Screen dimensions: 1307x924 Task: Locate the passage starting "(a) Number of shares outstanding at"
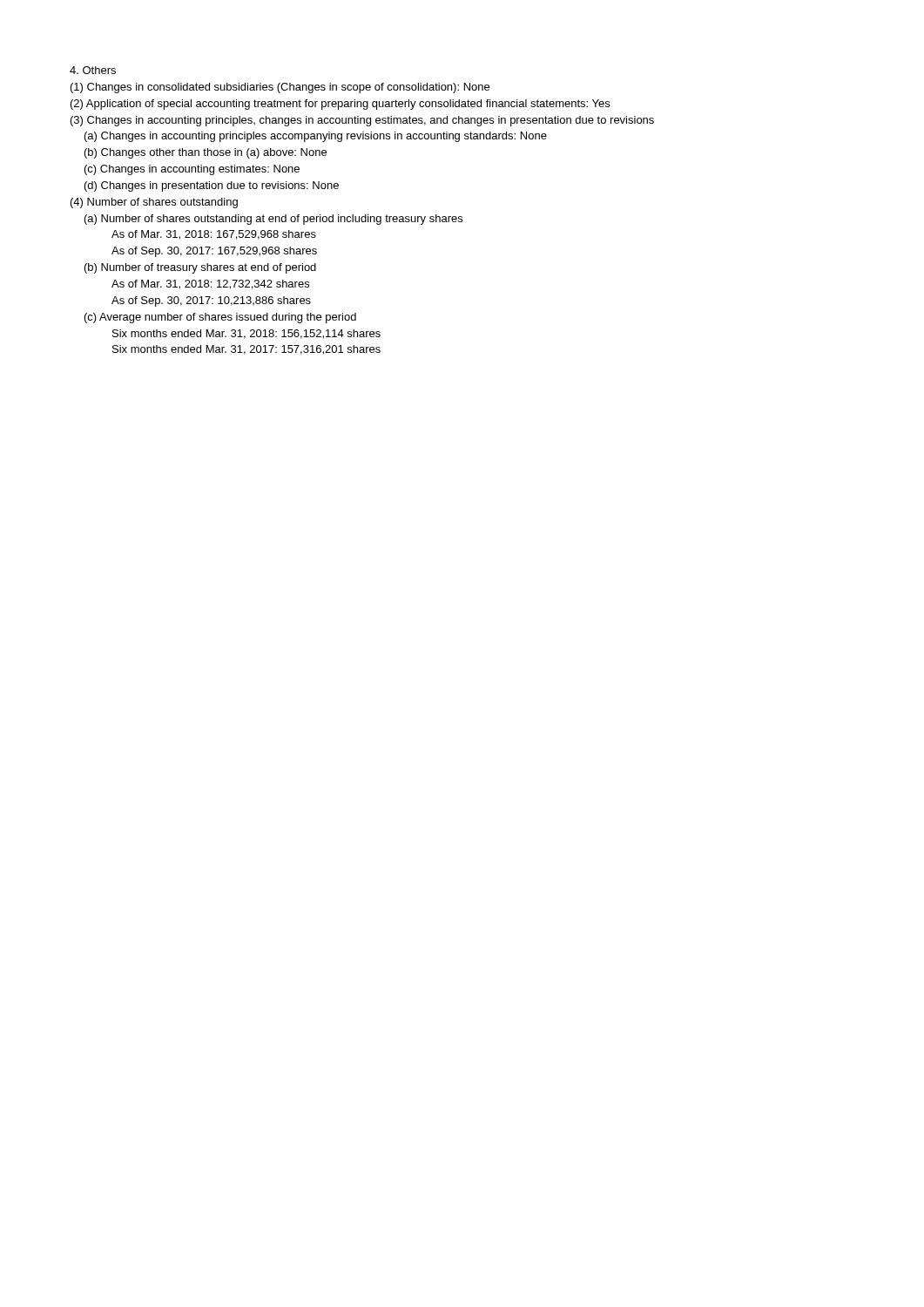[273, 218]
